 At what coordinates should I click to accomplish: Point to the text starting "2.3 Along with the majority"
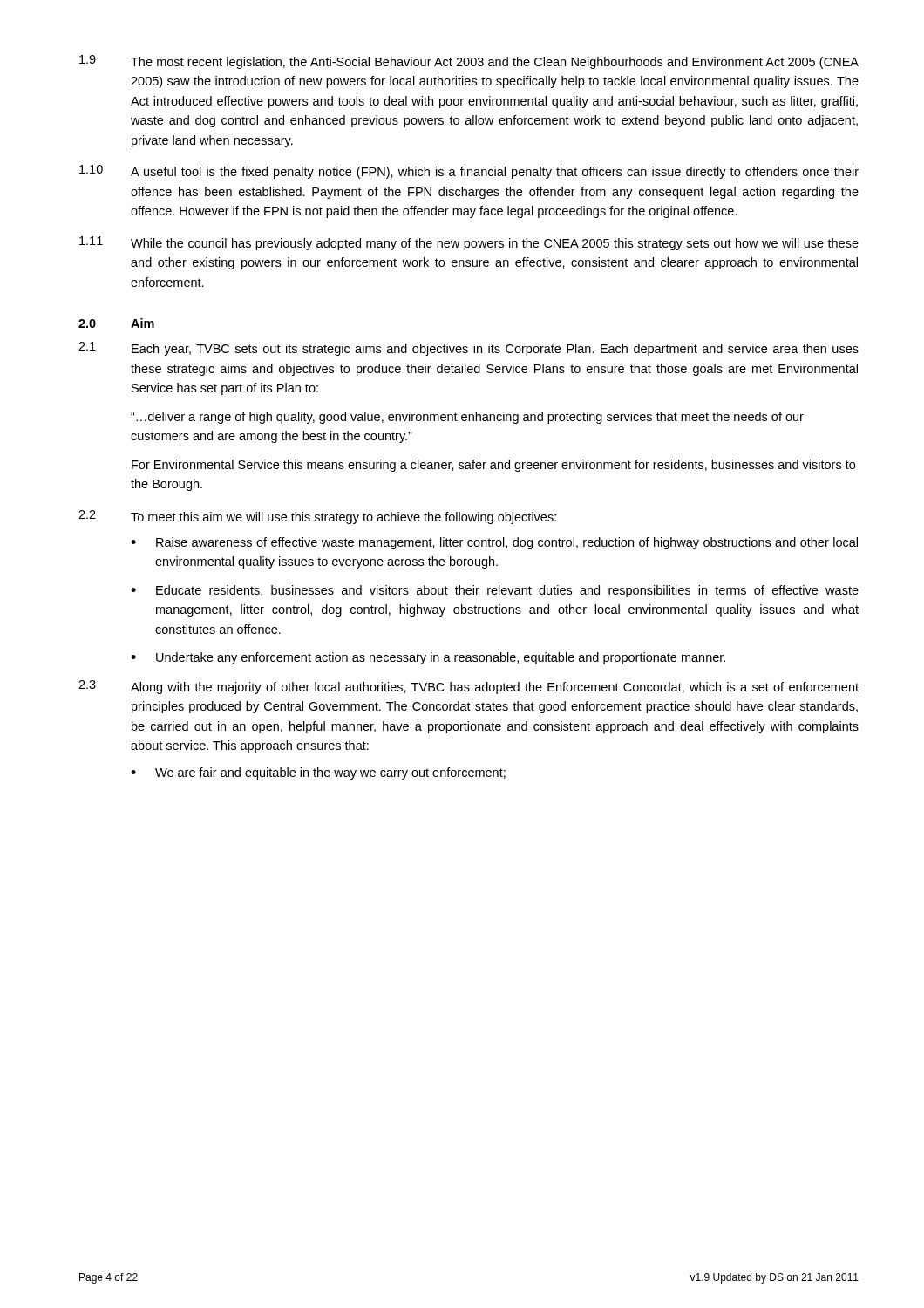point(469,716)
